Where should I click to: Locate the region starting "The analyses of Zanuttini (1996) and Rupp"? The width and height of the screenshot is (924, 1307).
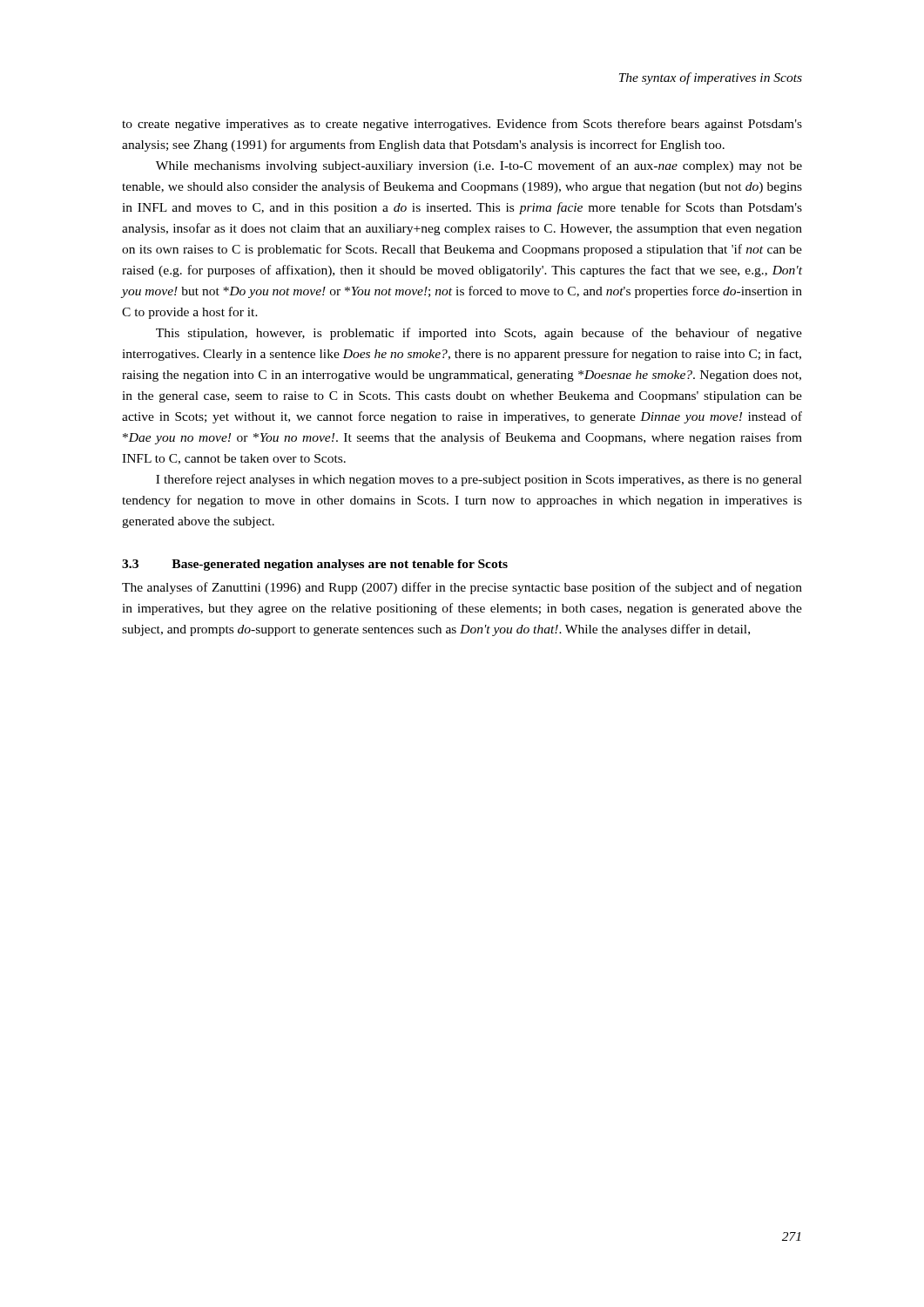[x=462, y=608]
